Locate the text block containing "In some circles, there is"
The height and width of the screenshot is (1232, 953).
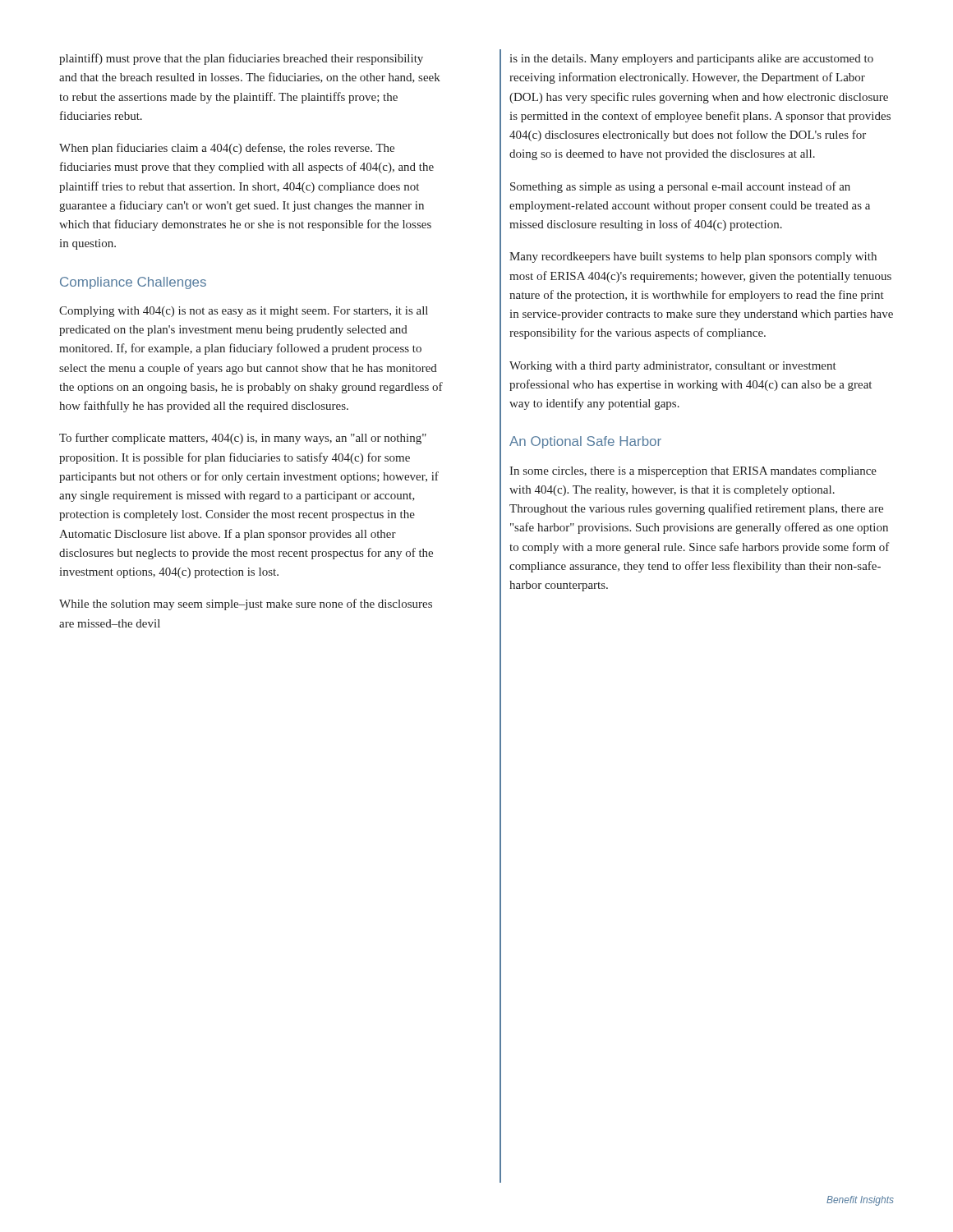(x=702, y=528)
